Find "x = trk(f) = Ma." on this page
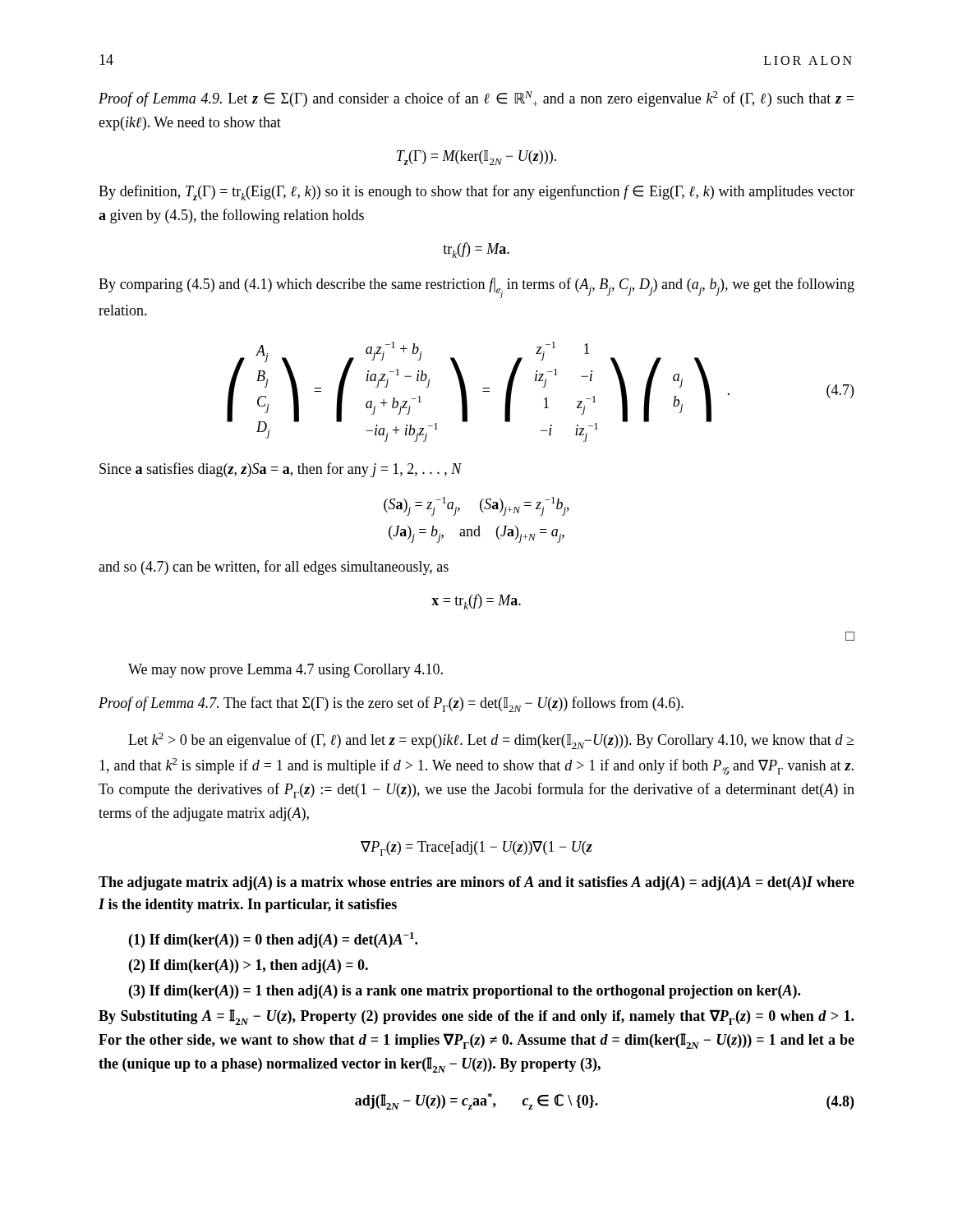Image resolution: width=953 pixels, height=1232 pixels. (x=476, y=602)
